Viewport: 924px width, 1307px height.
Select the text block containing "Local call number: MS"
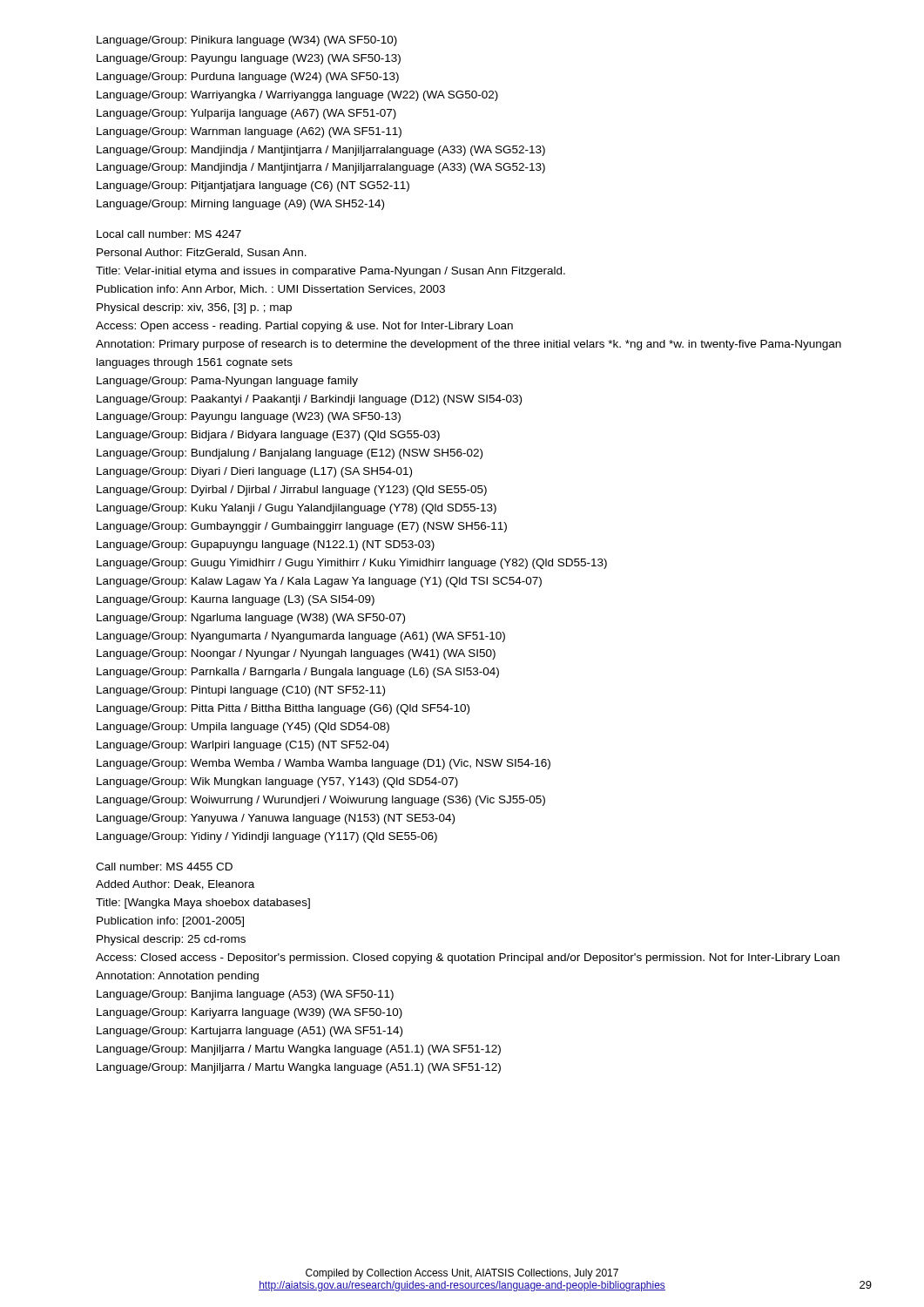[x=471, y=536]
